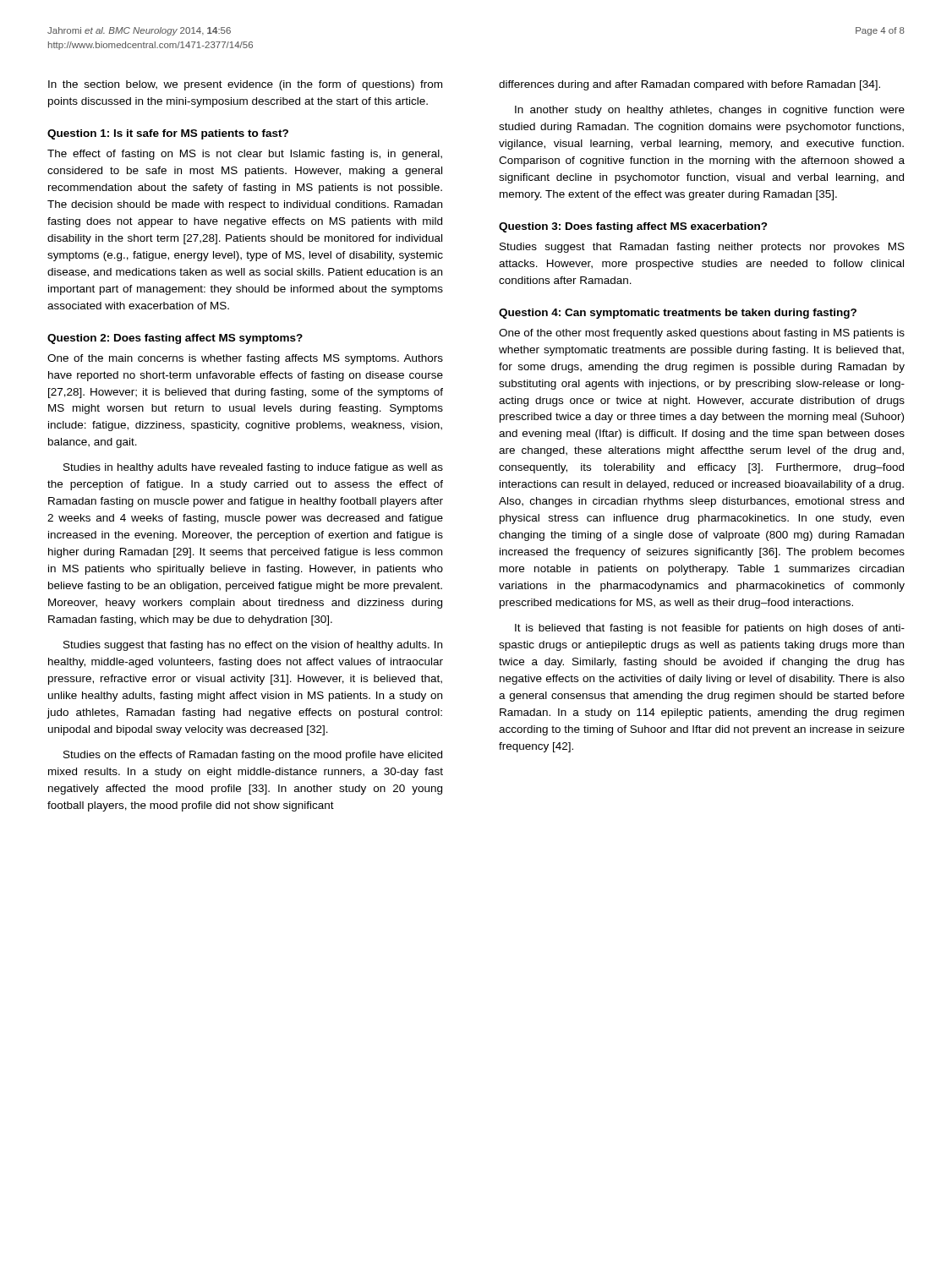
Task: Find the text block starting "Question 1: Is it"
Action: [168, 133]
